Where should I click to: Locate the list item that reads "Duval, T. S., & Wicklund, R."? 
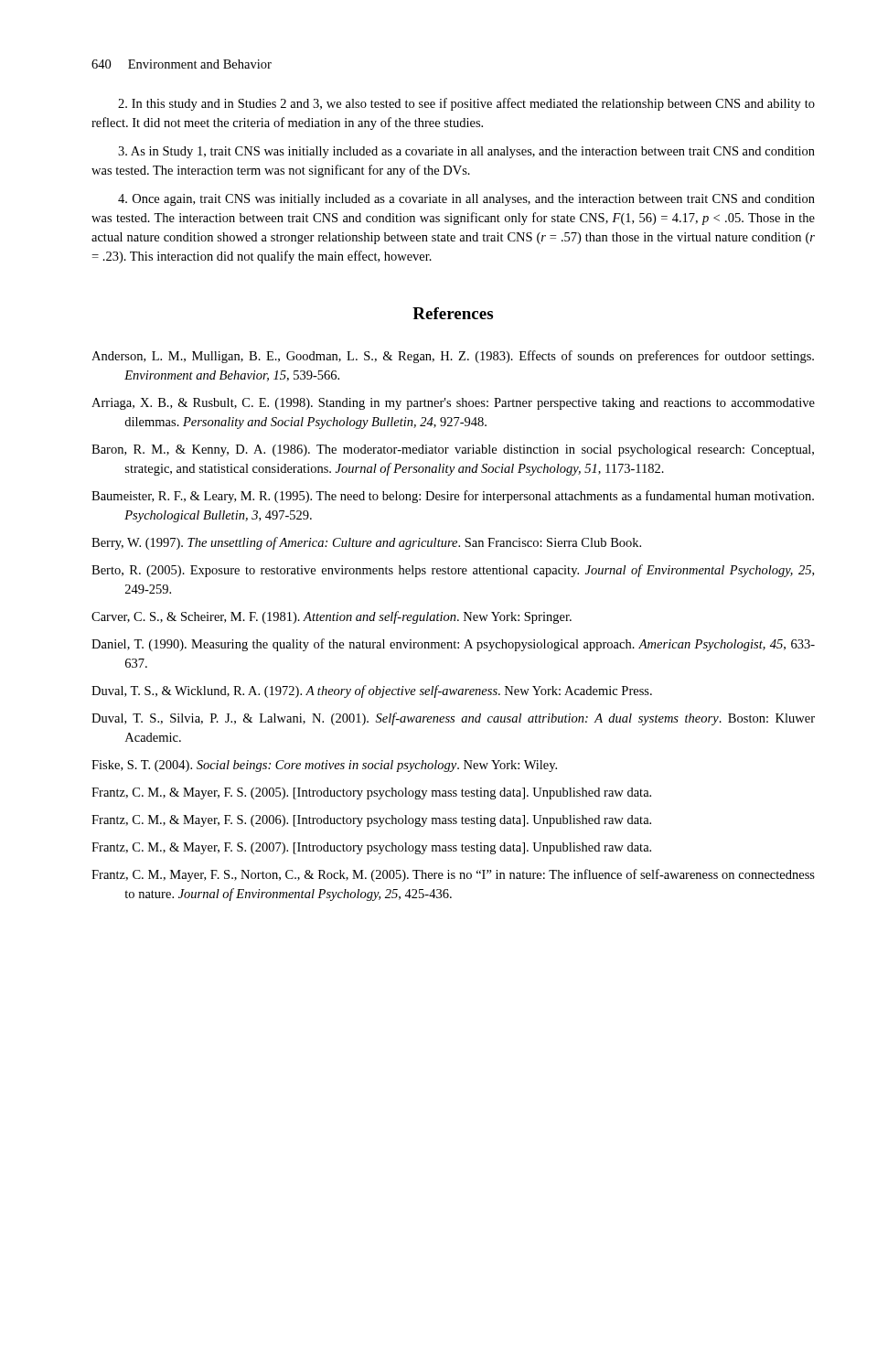(x=372, y=690)
